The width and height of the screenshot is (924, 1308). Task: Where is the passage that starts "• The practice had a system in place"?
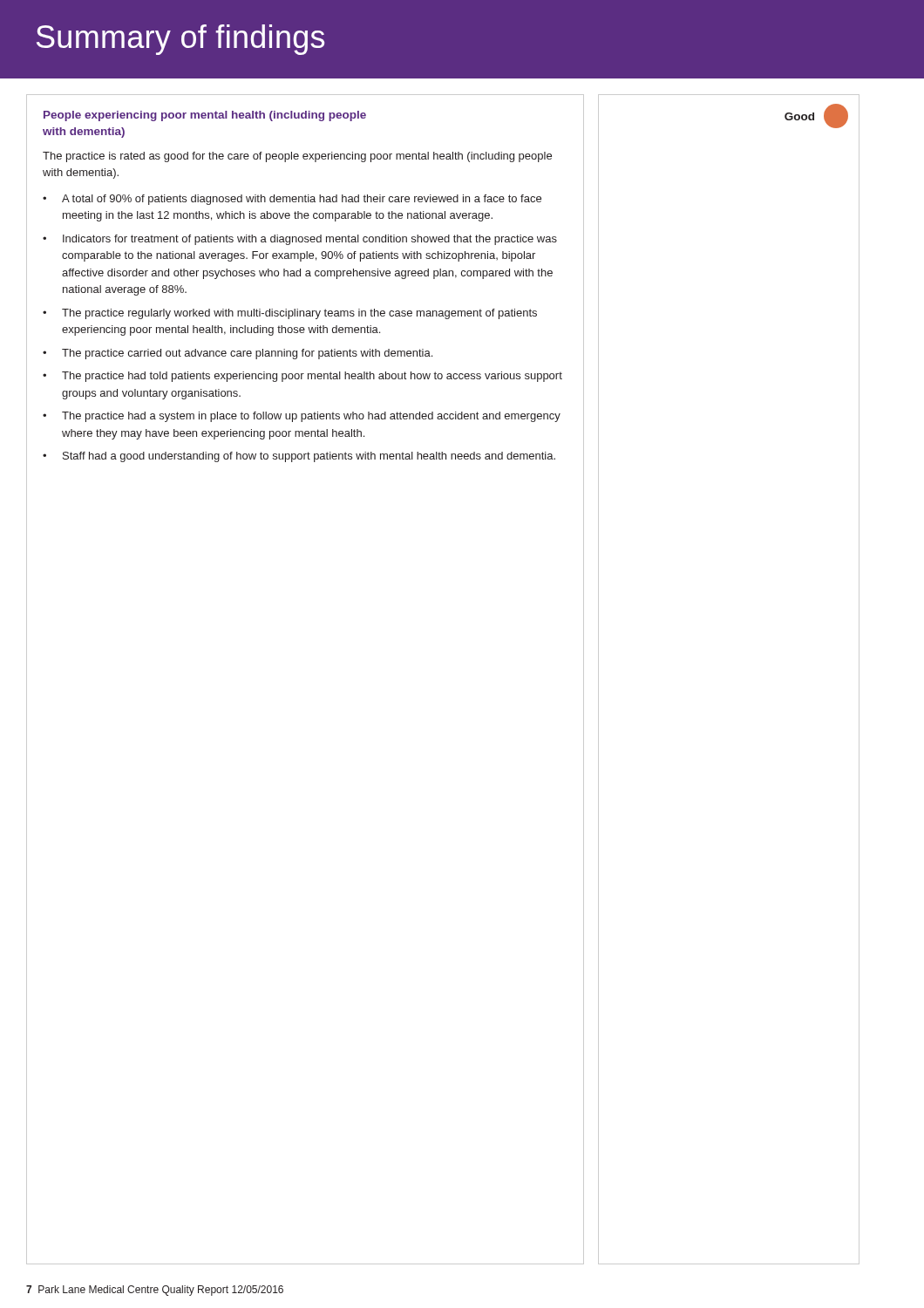tap(305, 424)
